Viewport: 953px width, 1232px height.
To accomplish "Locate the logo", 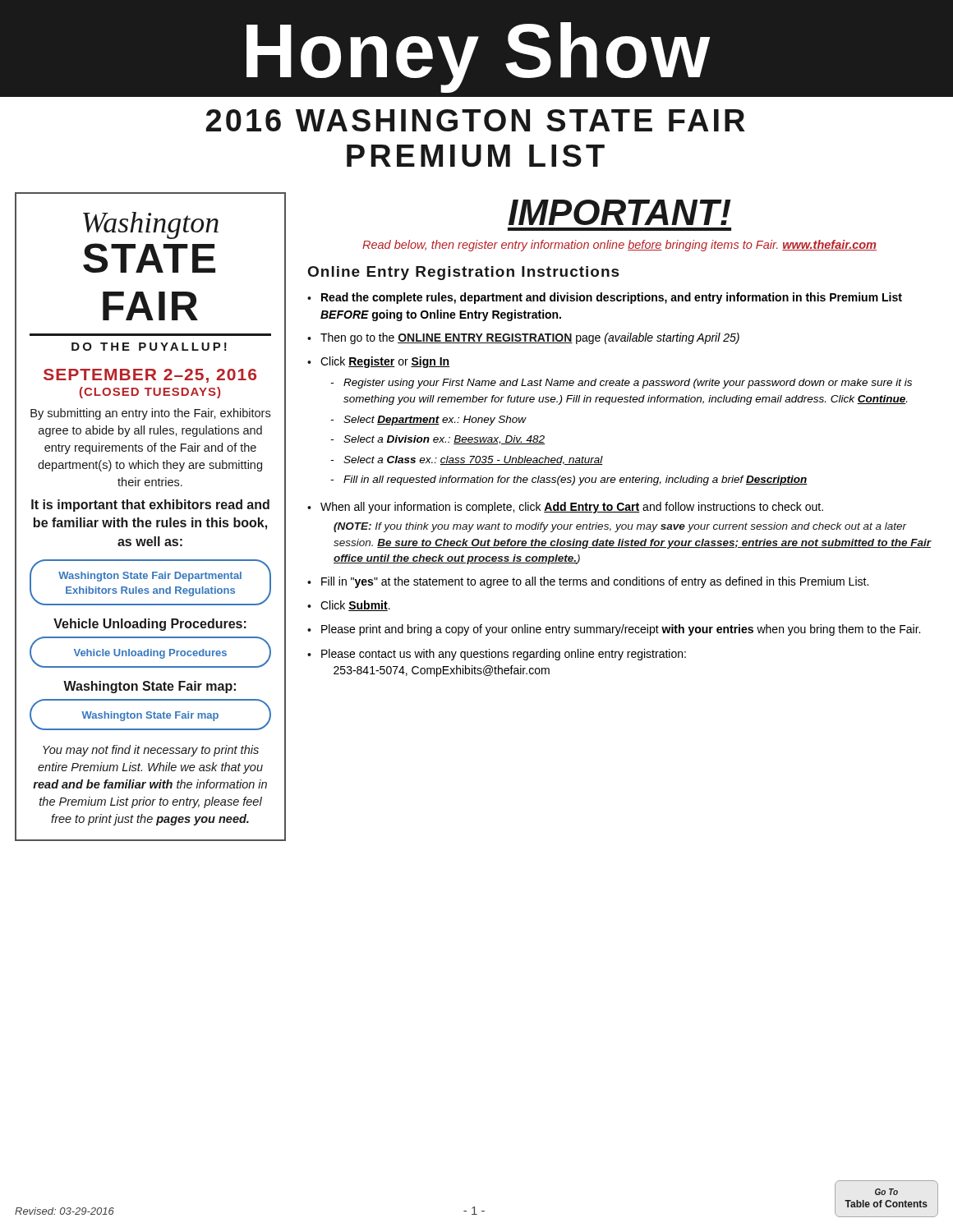I will pyautogui.click(x=150, y=279).
